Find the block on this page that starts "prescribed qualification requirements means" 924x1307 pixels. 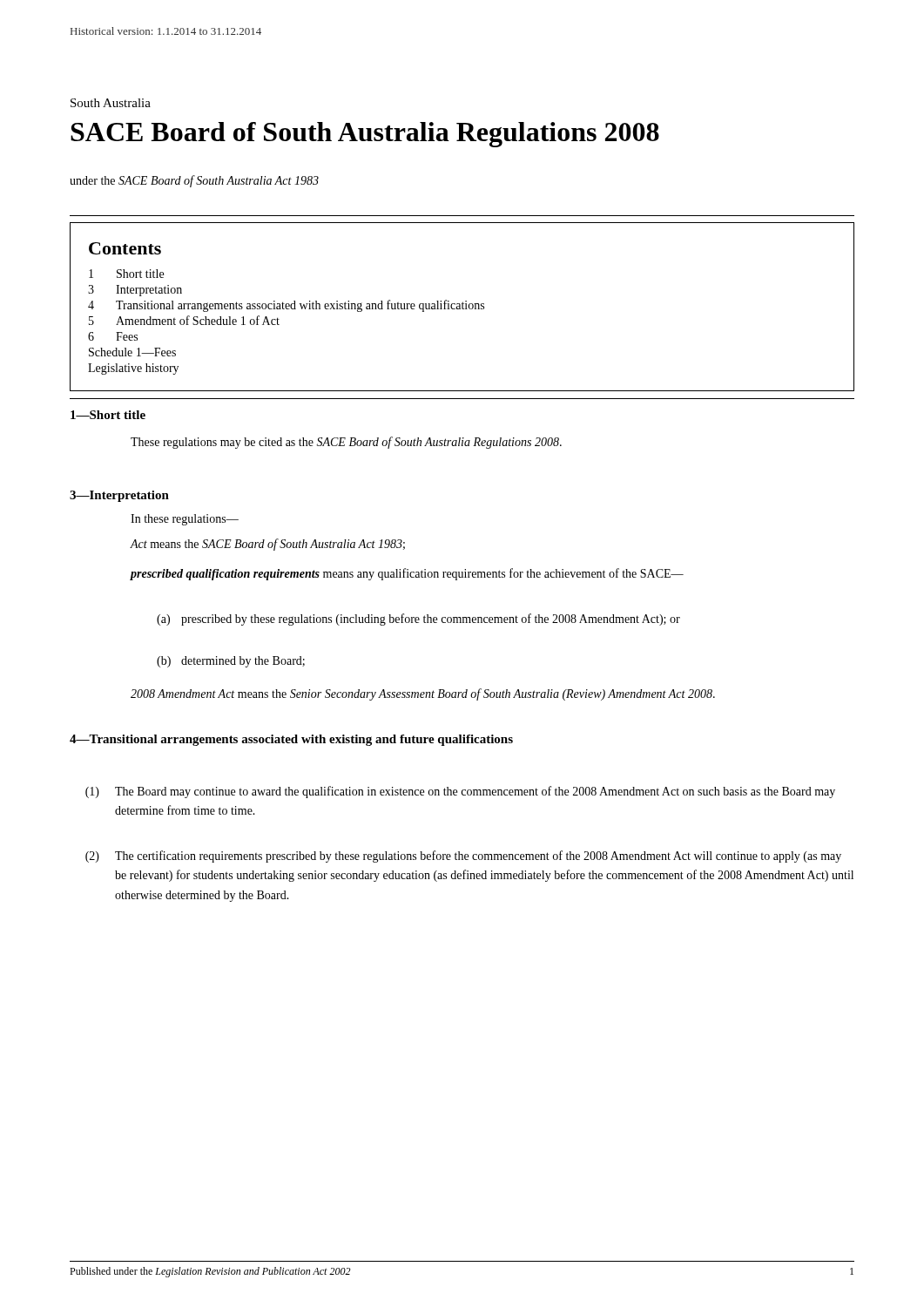(x=407, y=574)
